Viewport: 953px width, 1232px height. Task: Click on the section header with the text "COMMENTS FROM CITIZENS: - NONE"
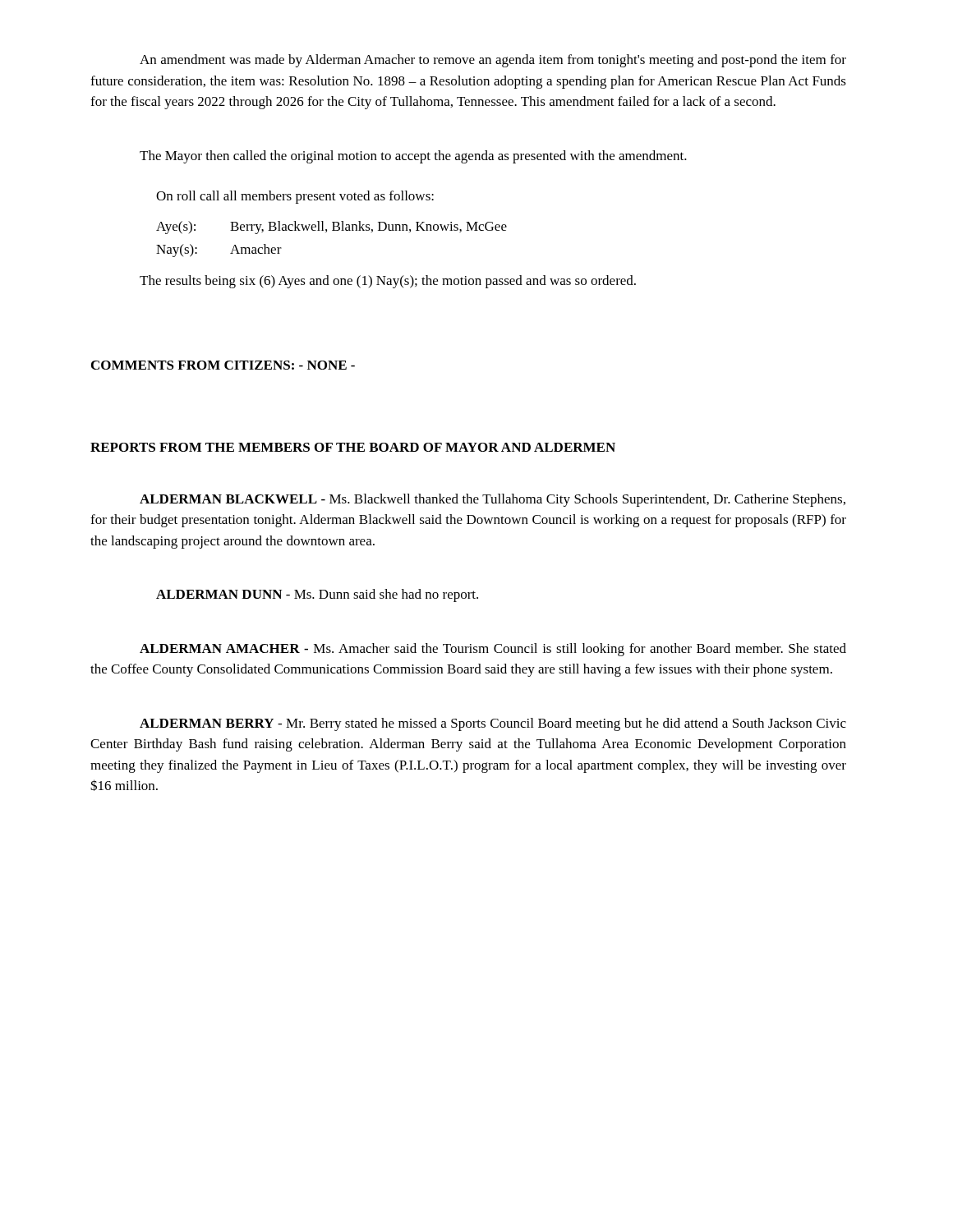(223, 365)
